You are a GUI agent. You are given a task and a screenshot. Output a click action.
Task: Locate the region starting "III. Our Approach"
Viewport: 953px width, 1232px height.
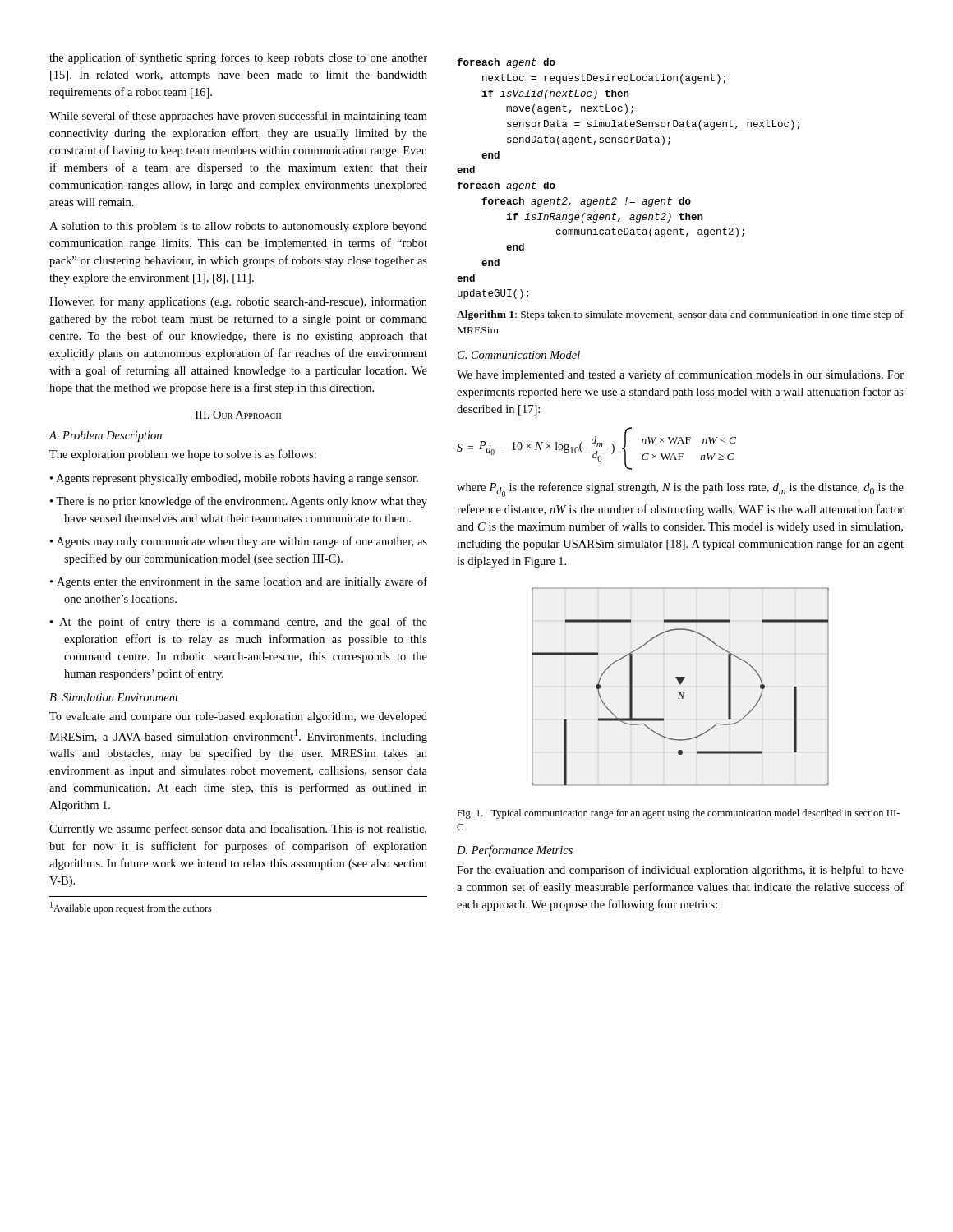[x=238, y=415]
